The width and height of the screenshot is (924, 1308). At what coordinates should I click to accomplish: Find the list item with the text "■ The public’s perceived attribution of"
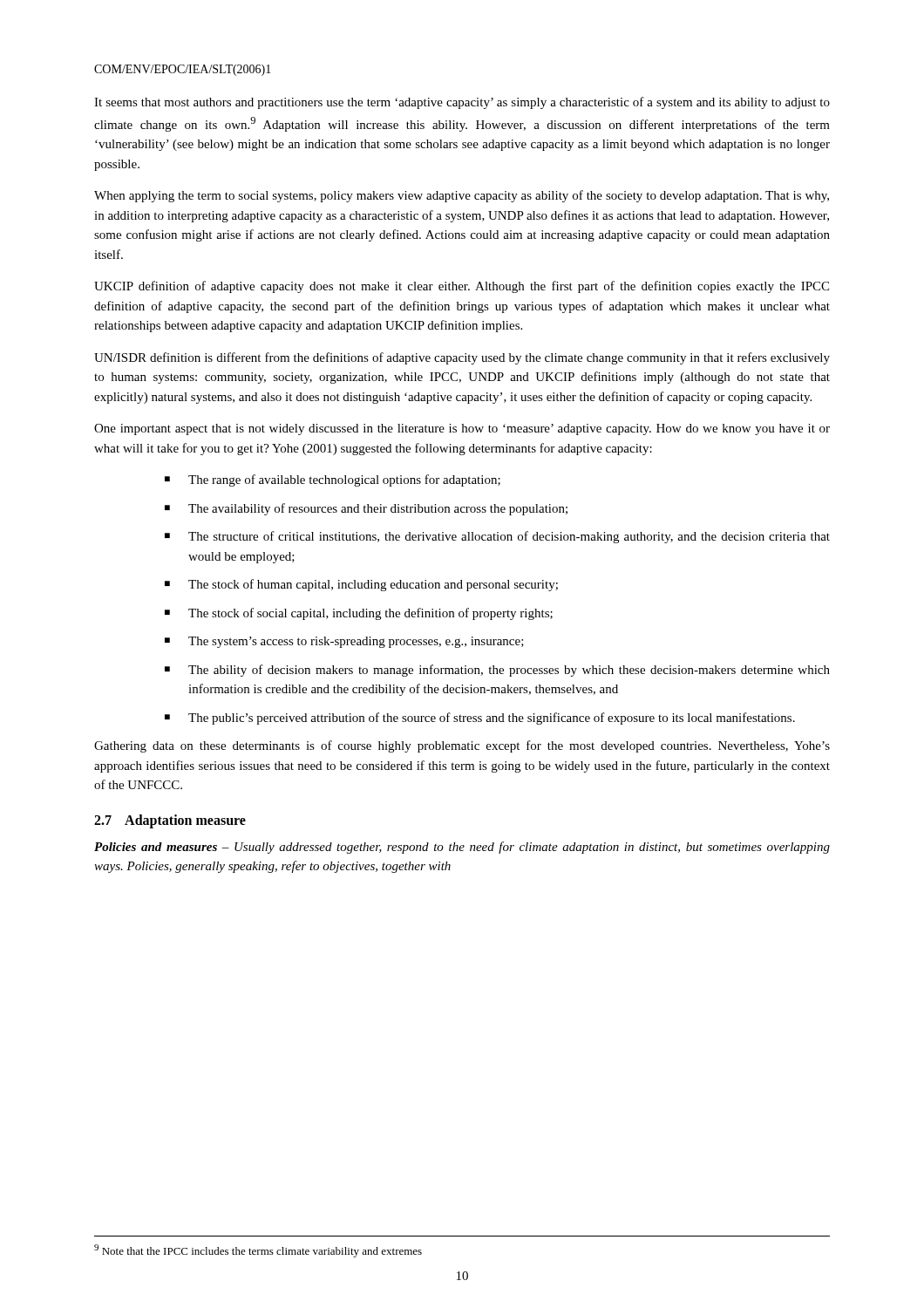tap(497, 717)
